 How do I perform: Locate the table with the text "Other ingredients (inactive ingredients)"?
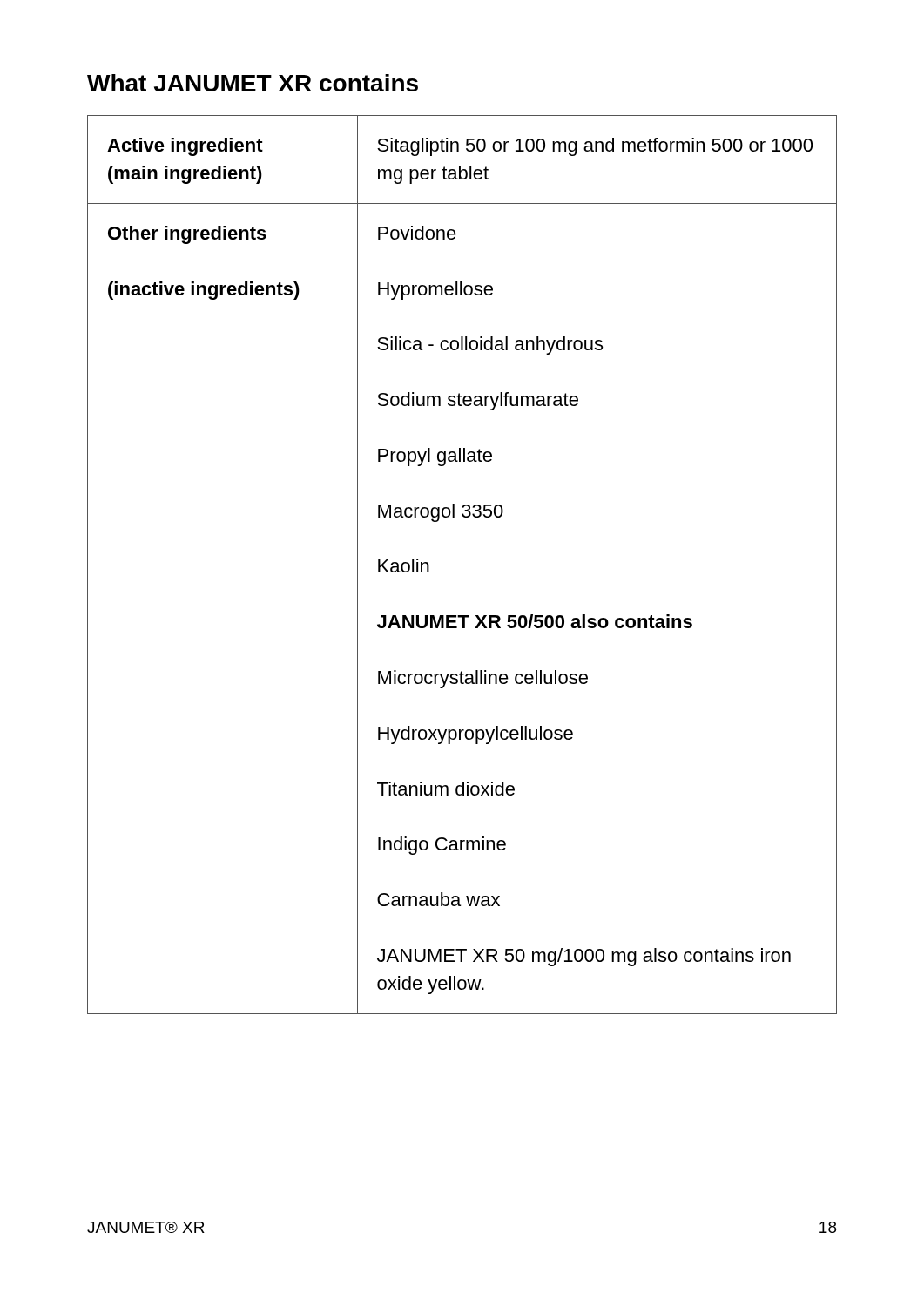pos(462,564)
